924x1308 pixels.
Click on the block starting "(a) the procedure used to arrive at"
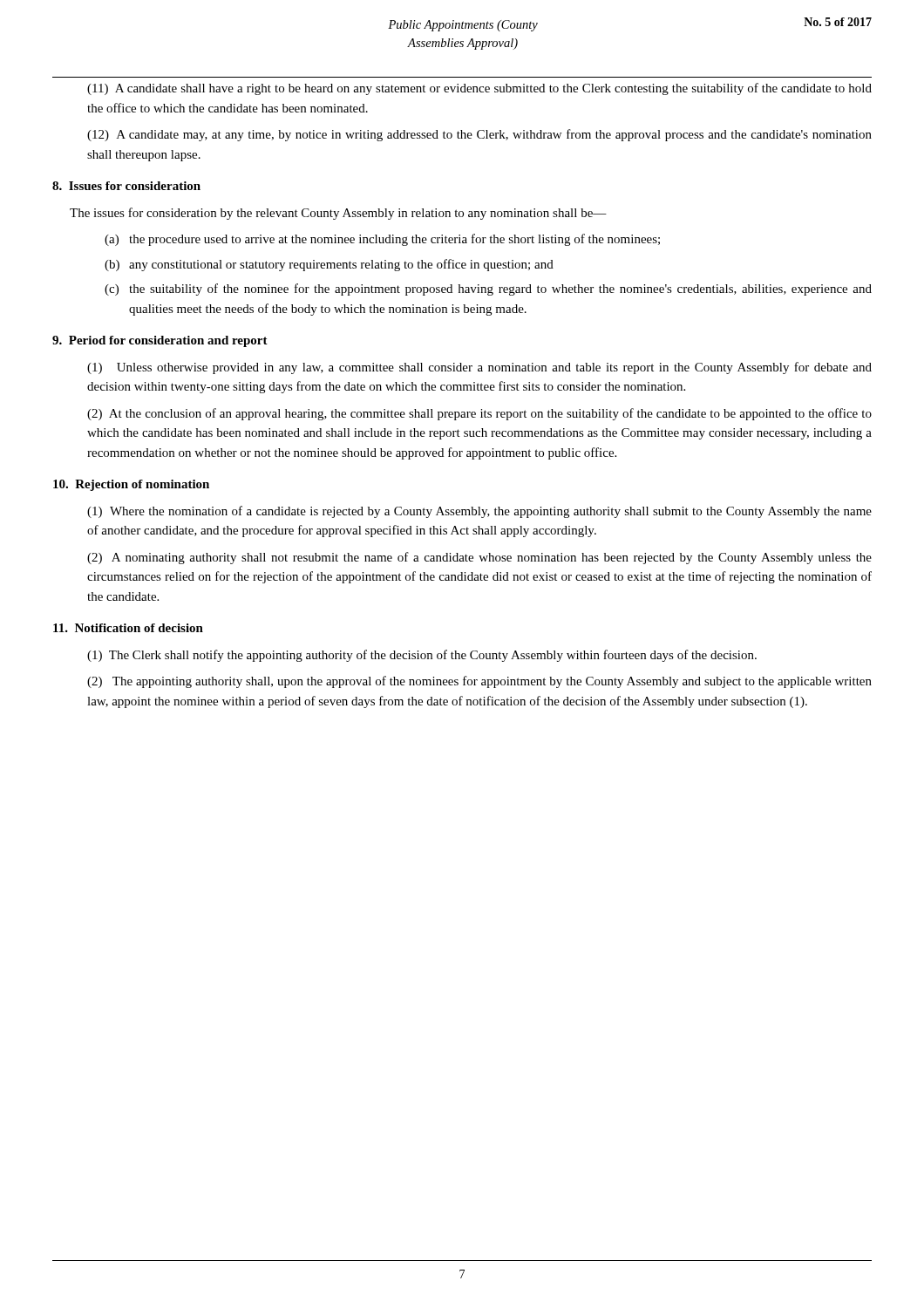click(488, 239)
